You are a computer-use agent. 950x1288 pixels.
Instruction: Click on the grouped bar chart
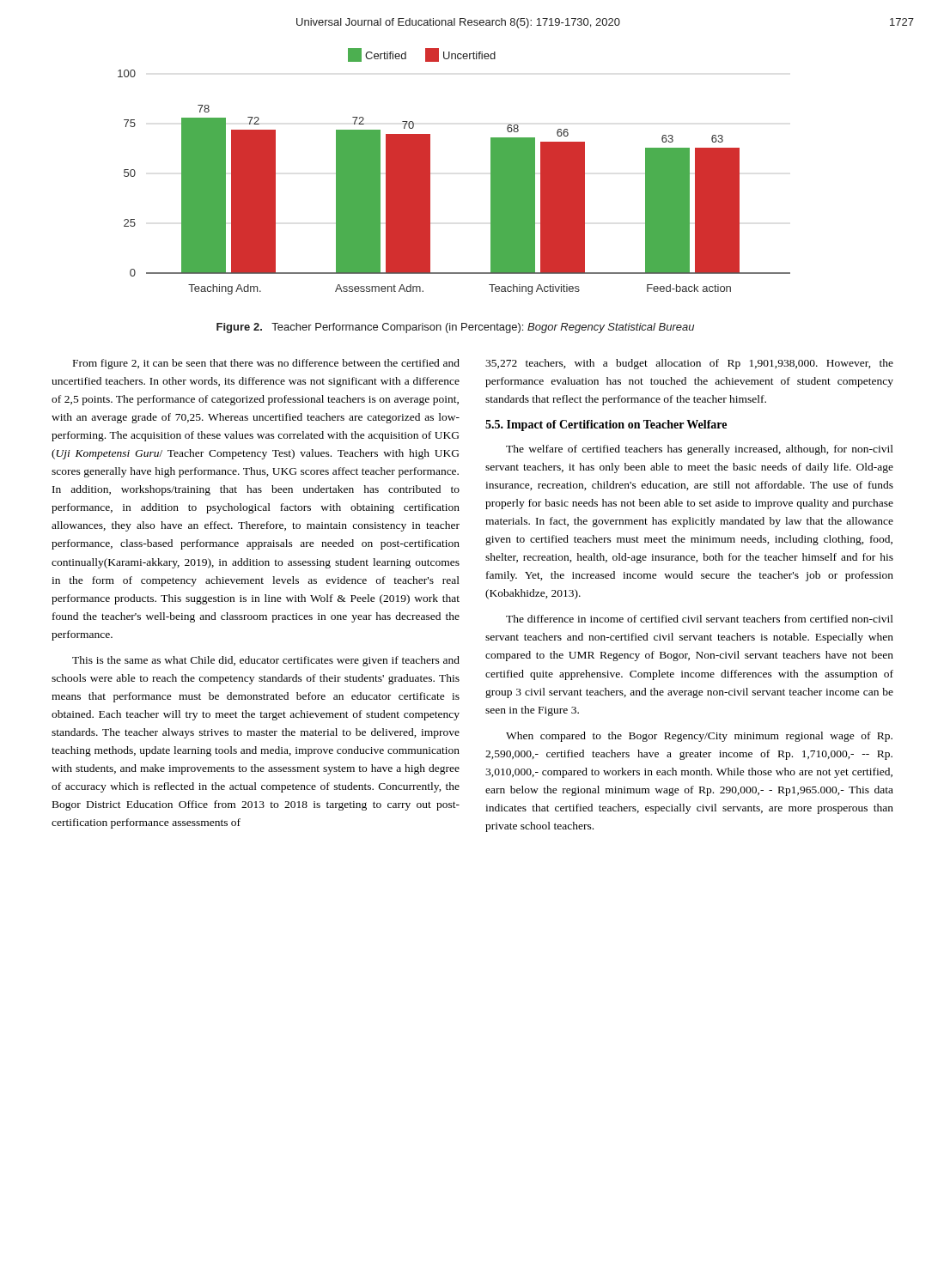[455, 179]
